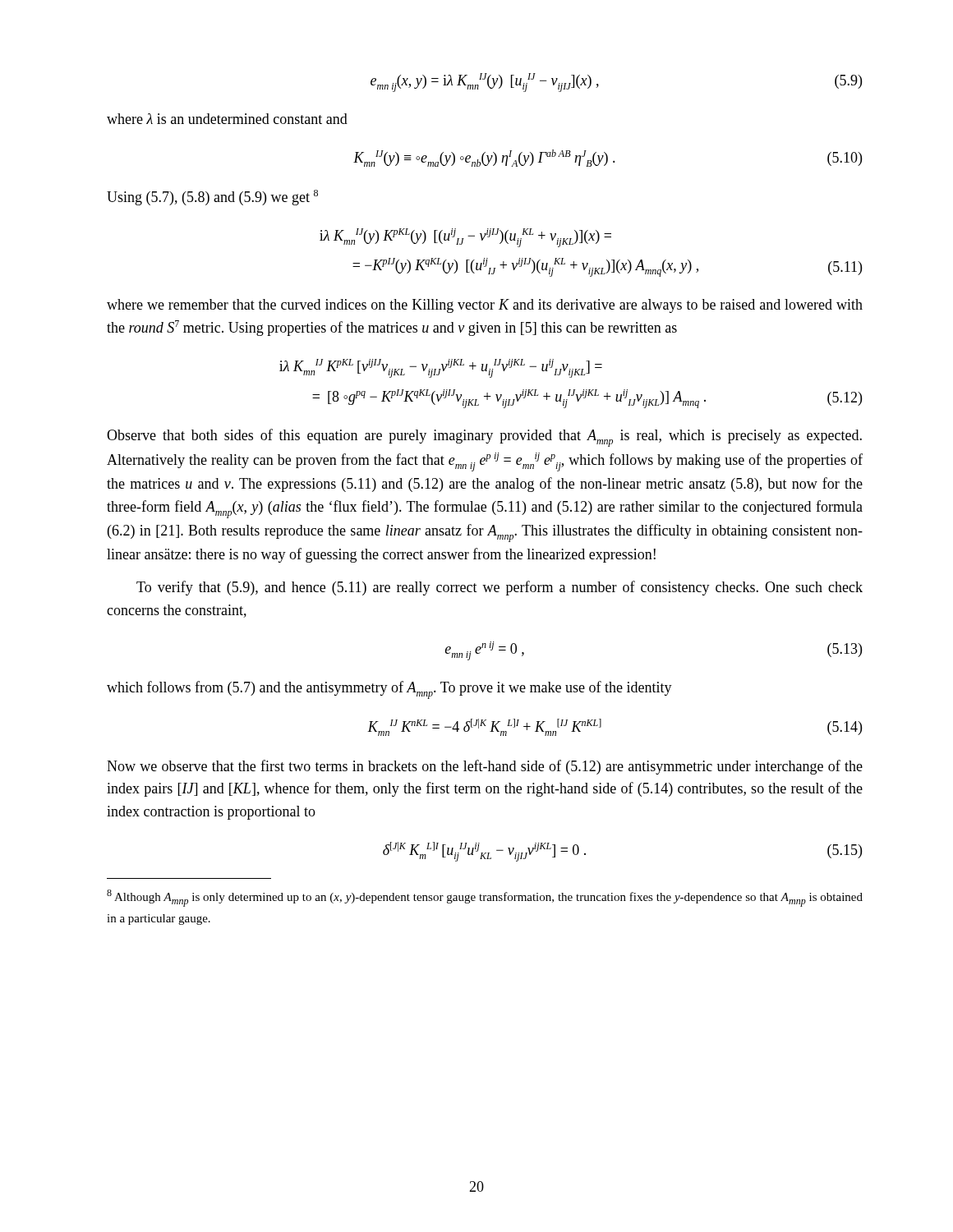Find the block starting "where we remember that the curved indices"

485,317
